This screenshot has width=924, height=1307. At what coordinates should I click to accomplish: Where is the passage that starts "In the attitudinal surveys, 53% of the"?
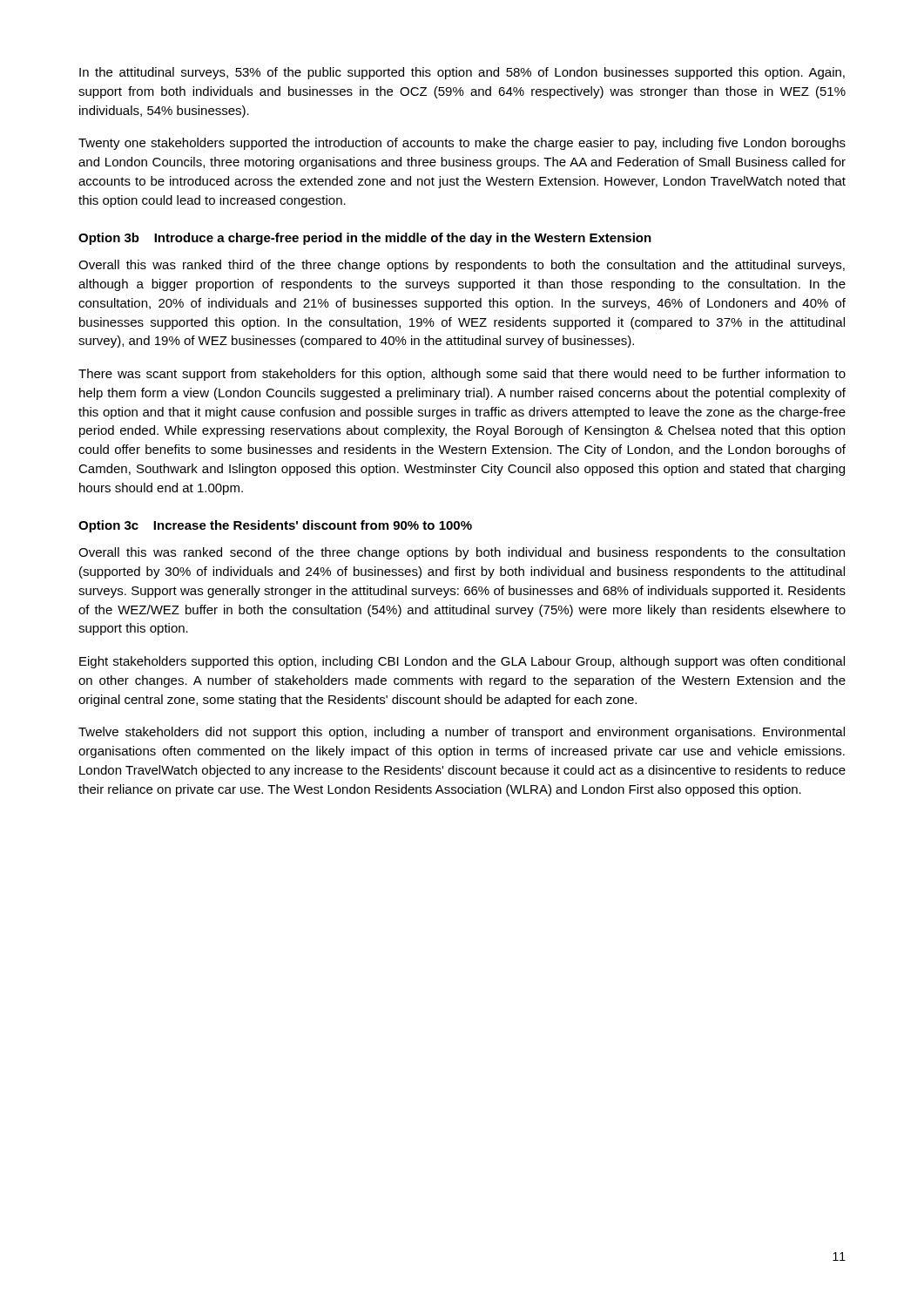click(x=462, y=91)
